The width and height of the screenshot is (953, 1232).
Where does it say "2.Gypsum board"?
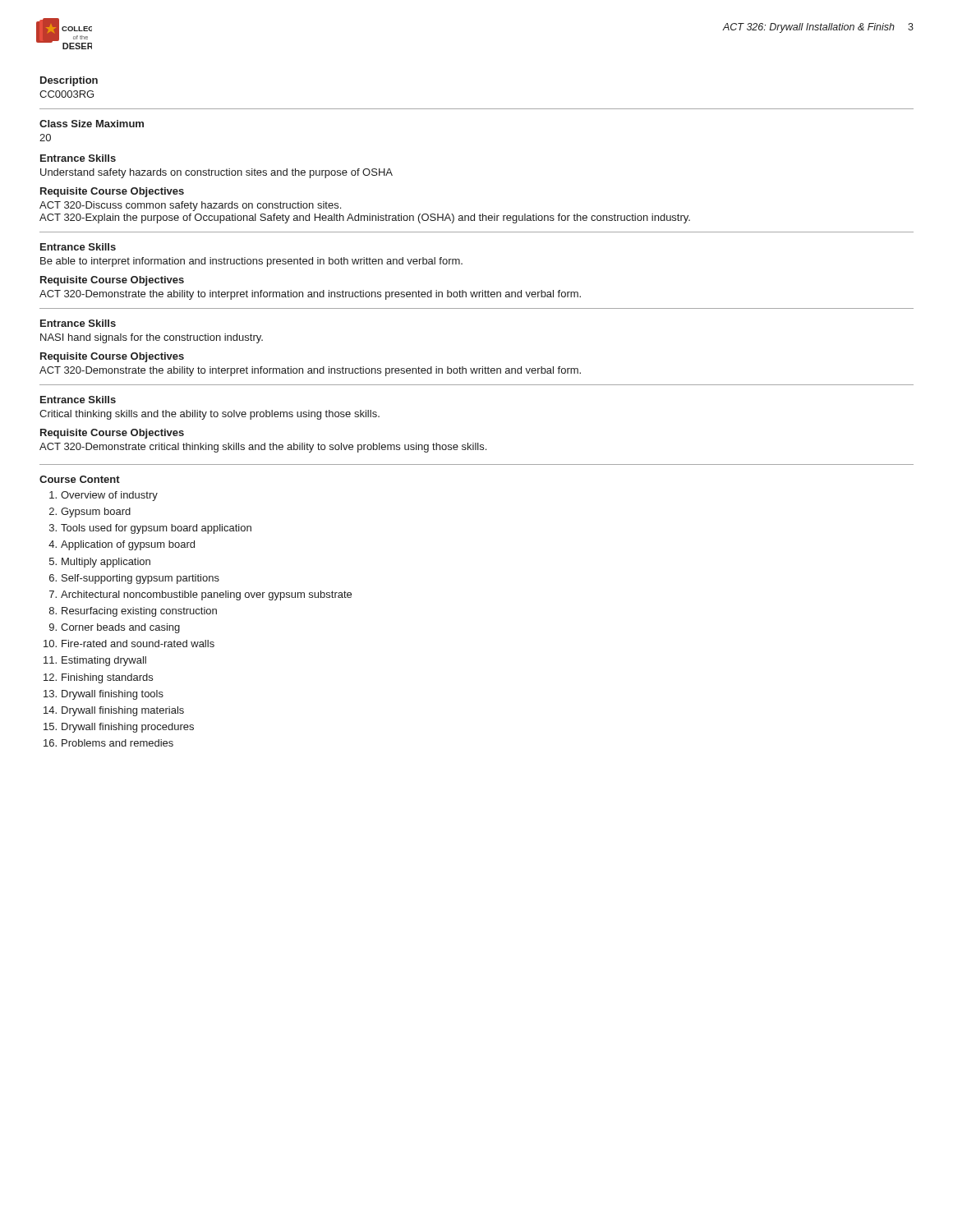[90, 513]
